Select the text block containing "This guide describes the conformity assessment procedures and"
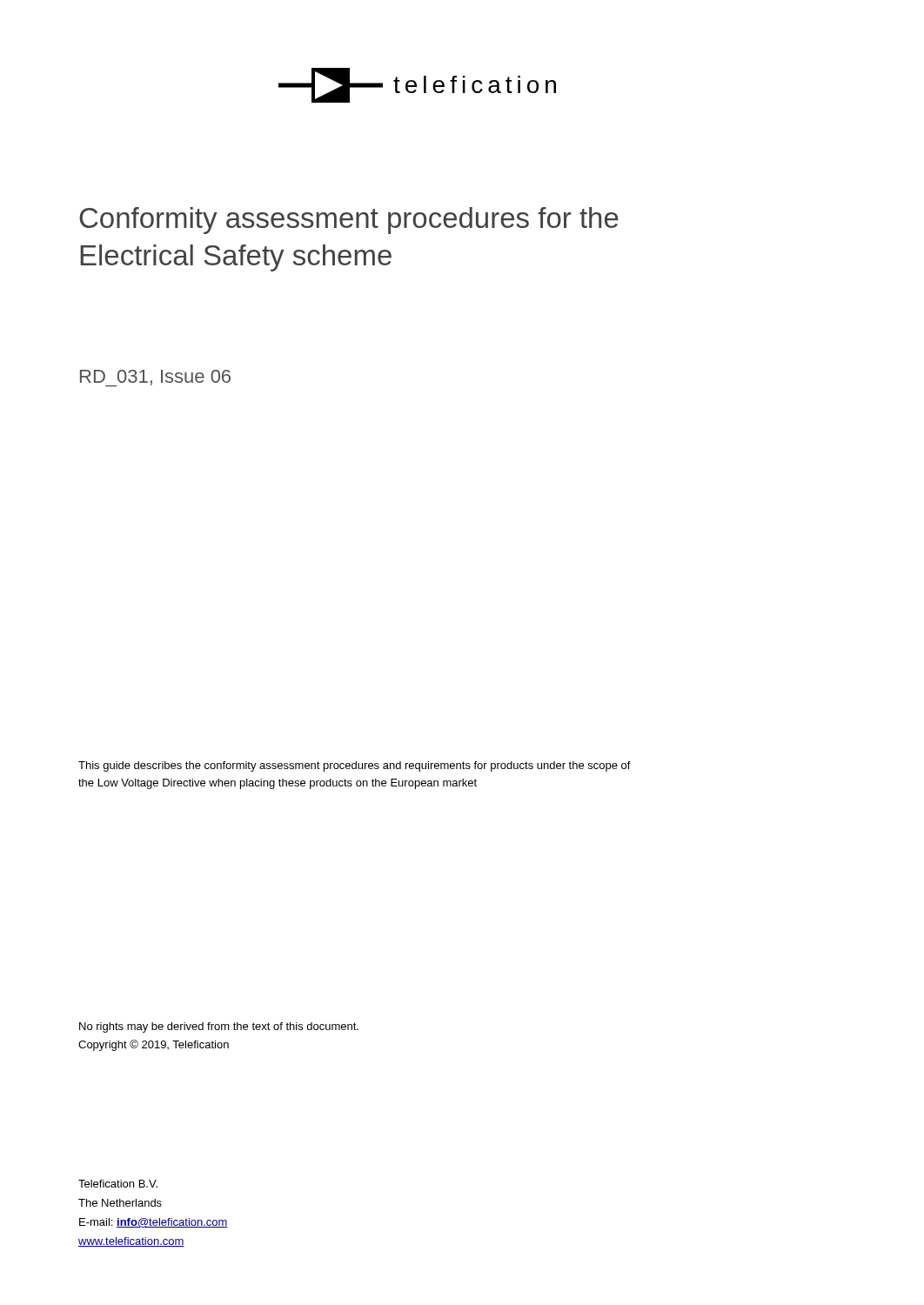This screenshot has width=924, height=1305. click(457, 774)
